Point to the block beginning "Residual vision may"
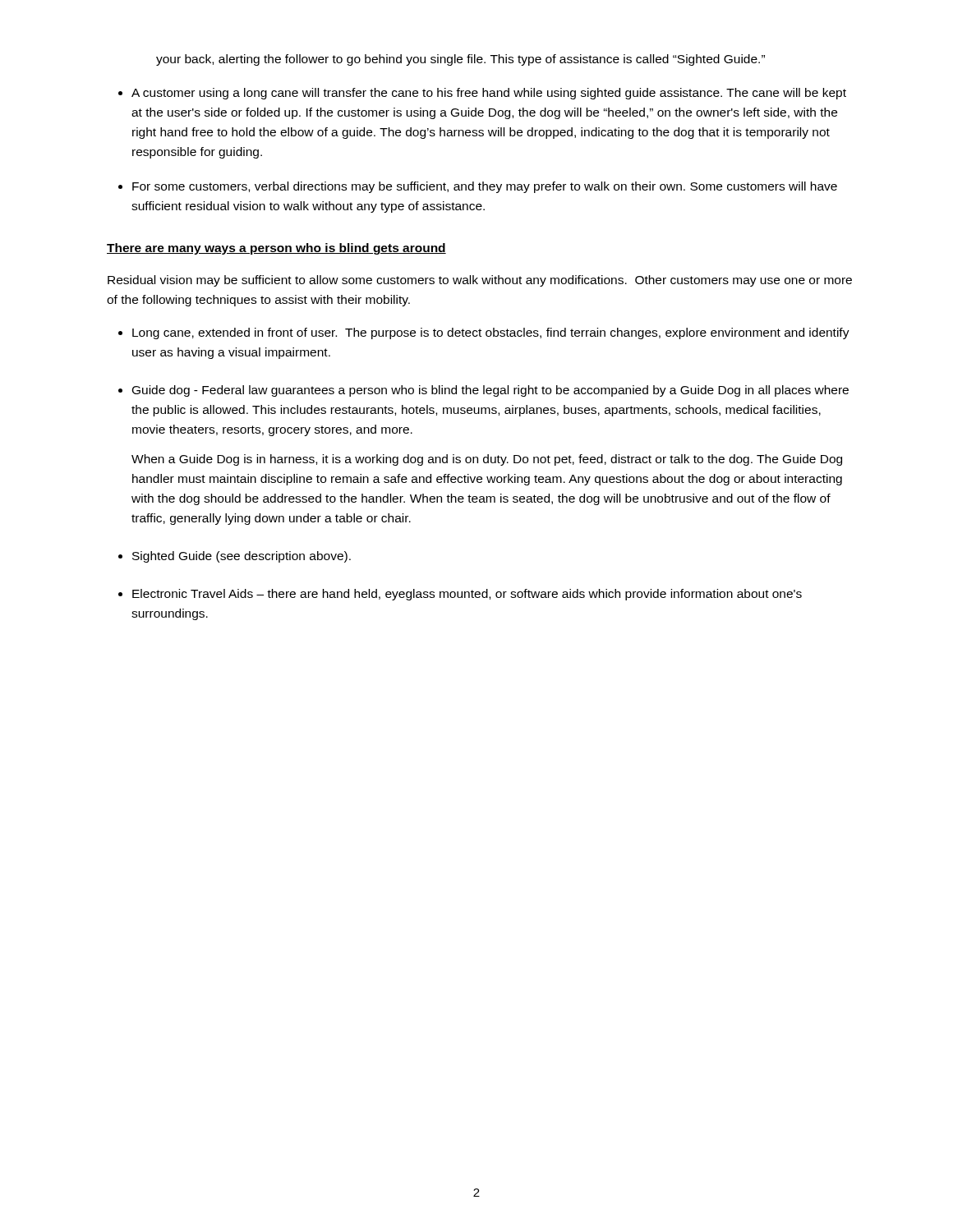The image size is (953, 1232). coord(480,290)
